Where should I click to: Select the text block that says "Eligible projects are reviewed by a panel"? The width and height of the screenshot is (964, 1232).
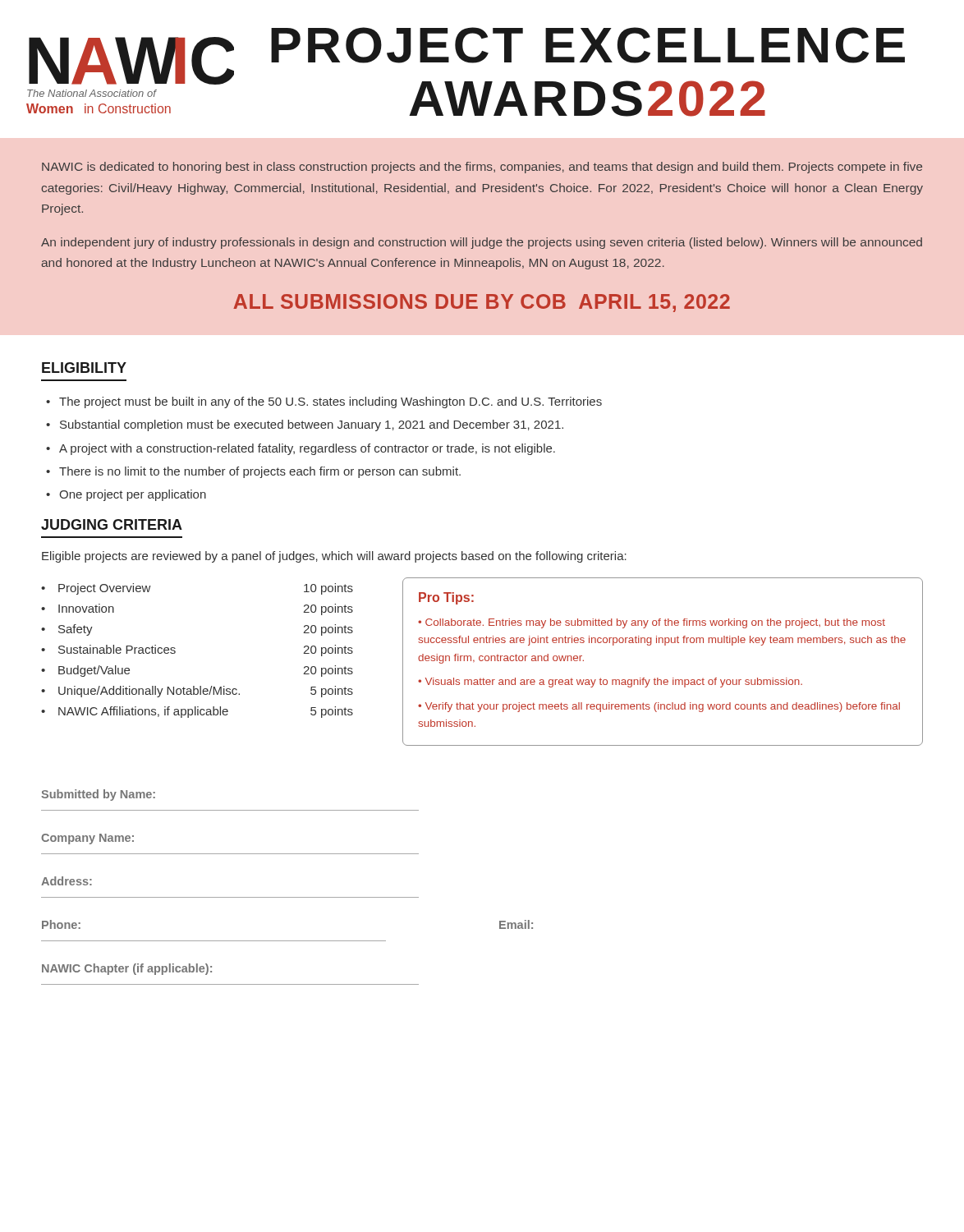(334, 556)
